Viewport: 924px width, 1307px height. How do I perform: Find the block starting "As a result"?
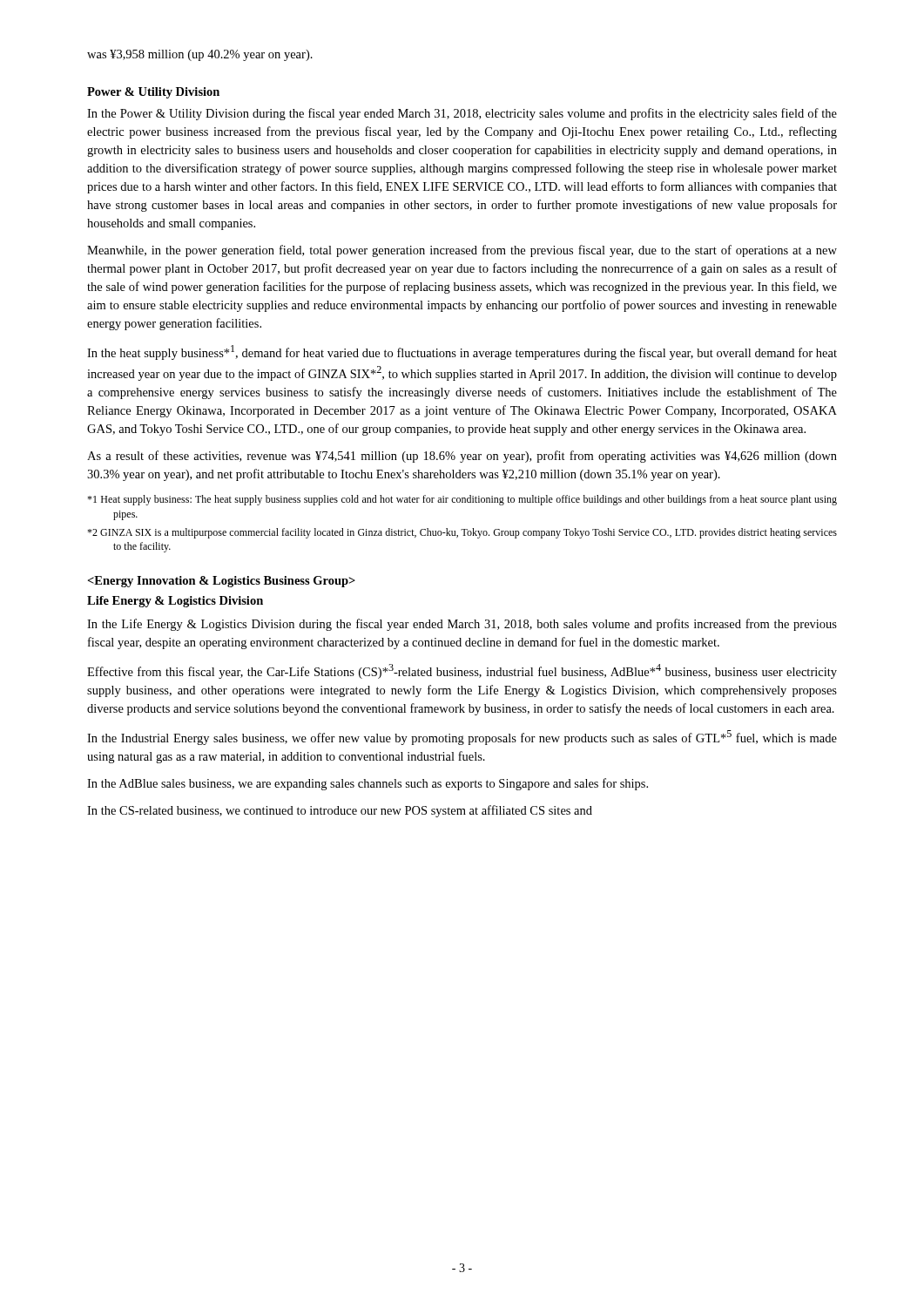pyautogui.click(x=462, y=465)
